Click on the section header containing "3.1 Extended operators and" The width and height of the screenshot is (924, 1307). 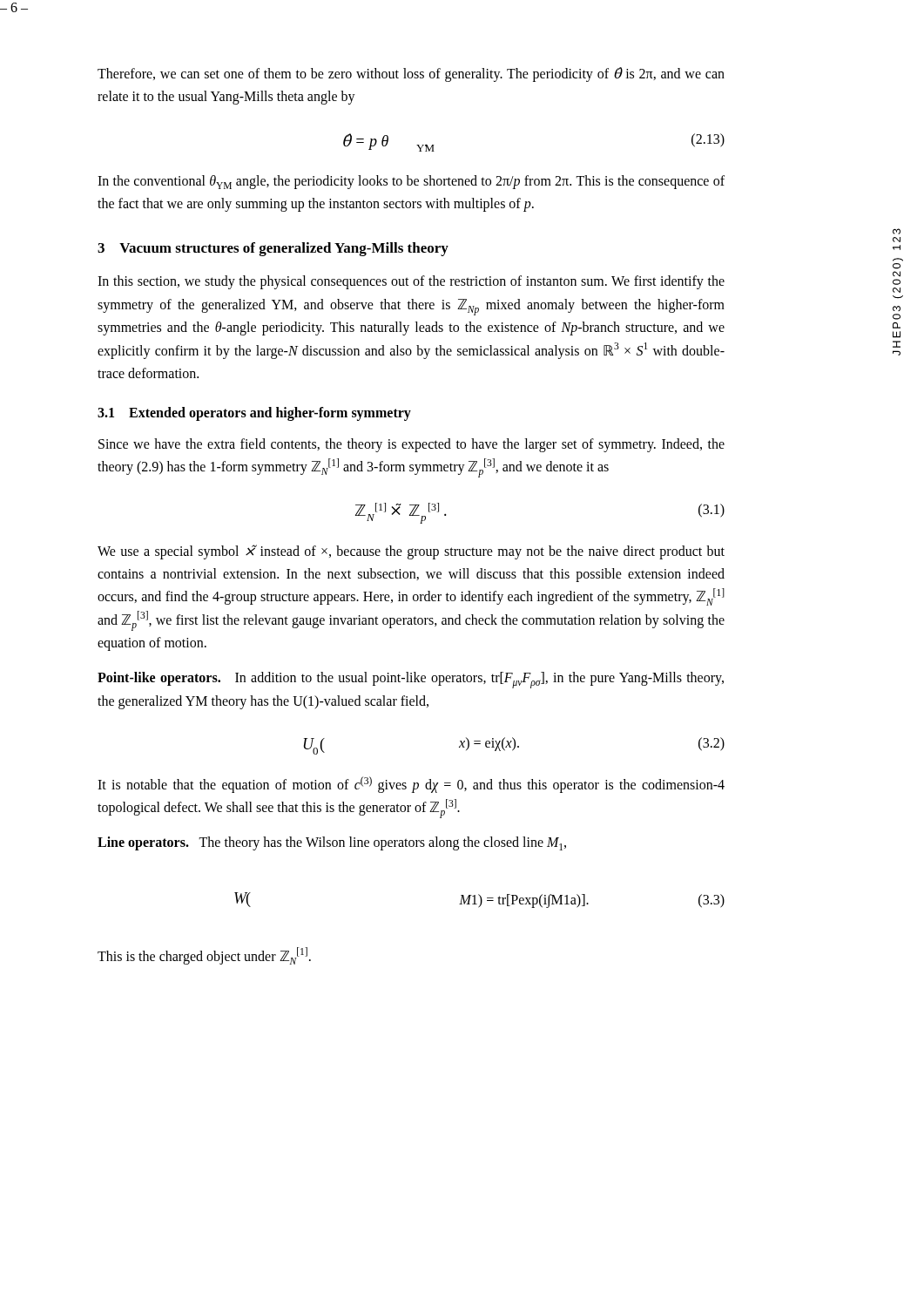(x=411, y=413)
